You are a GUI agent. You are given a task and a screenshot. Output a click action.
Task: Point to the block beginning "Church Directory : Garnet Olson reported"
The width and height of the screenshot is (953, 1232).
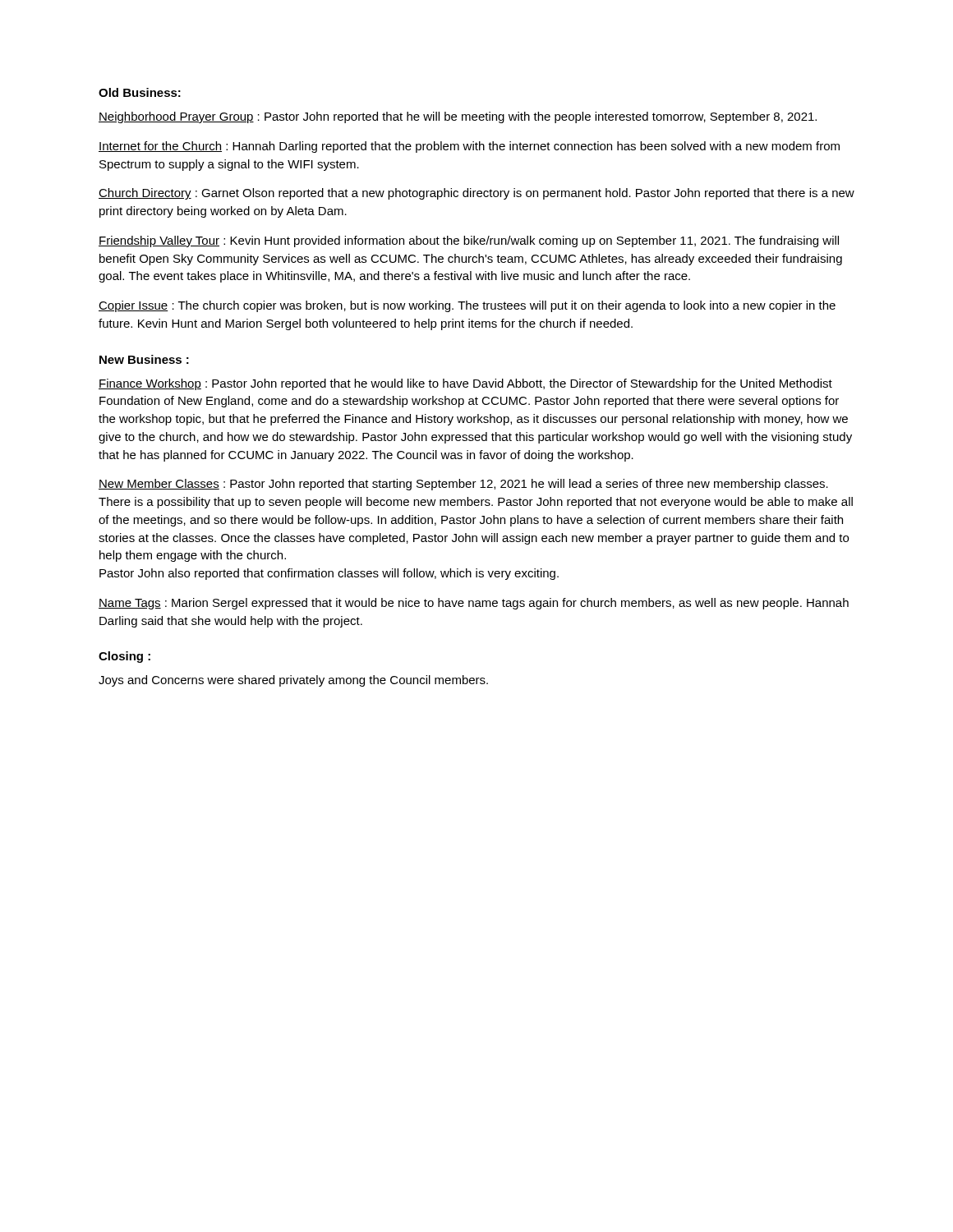tap(476, 202)
